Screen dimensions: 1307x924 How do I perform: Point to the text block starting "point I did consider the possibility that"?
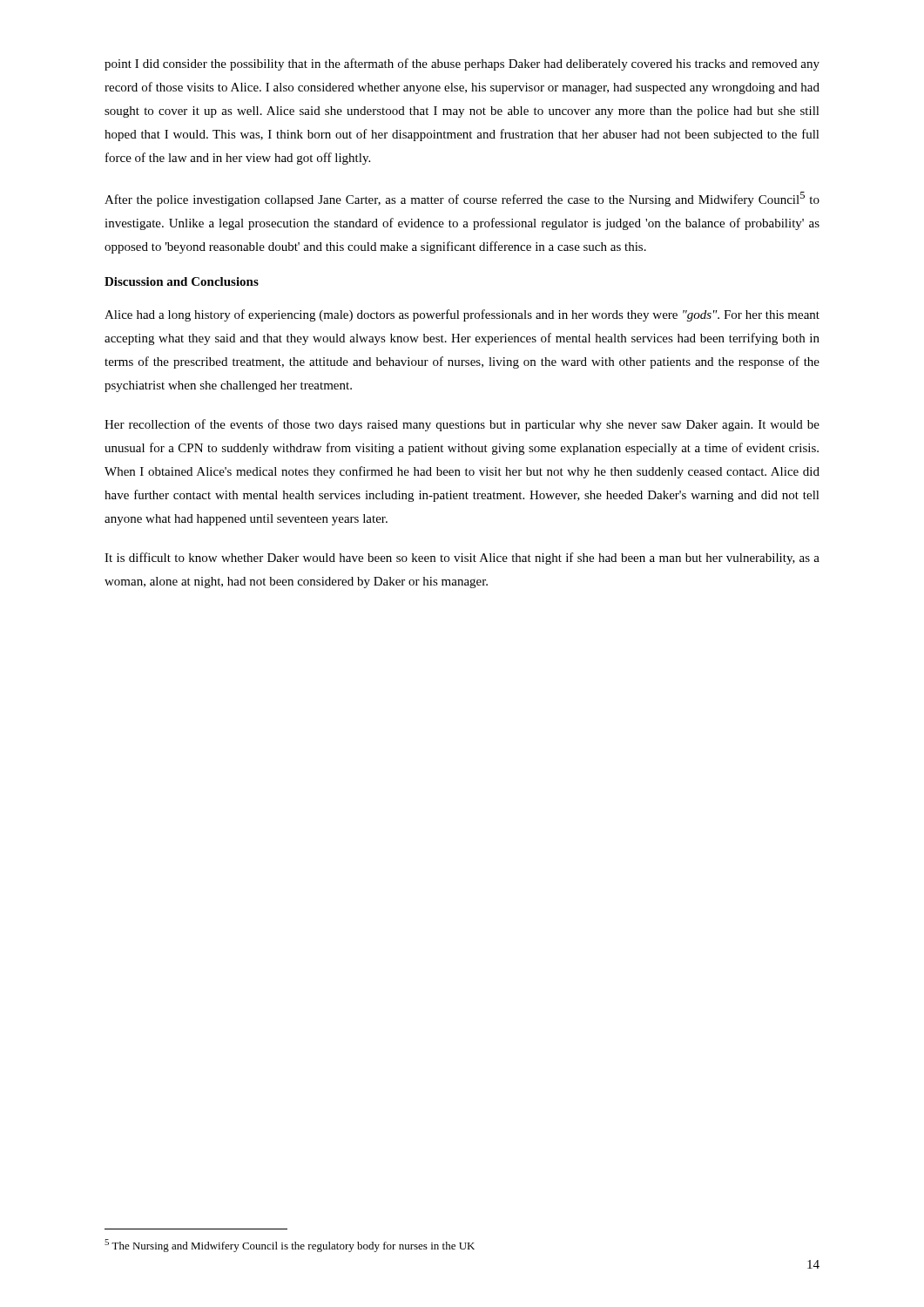[462, 111]
